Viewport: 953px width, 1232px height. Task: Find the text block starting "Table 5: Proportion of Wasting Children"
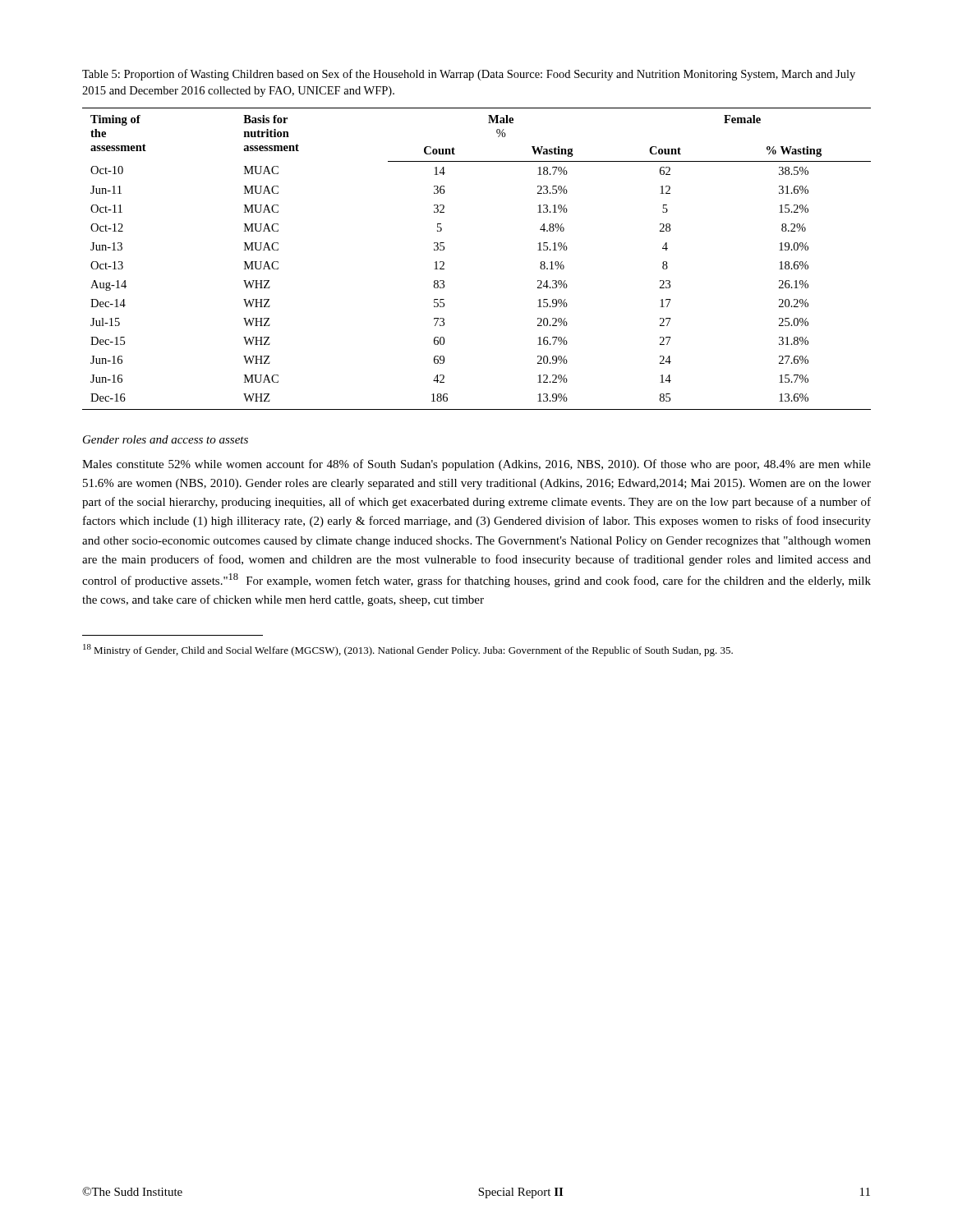(469, 82)
